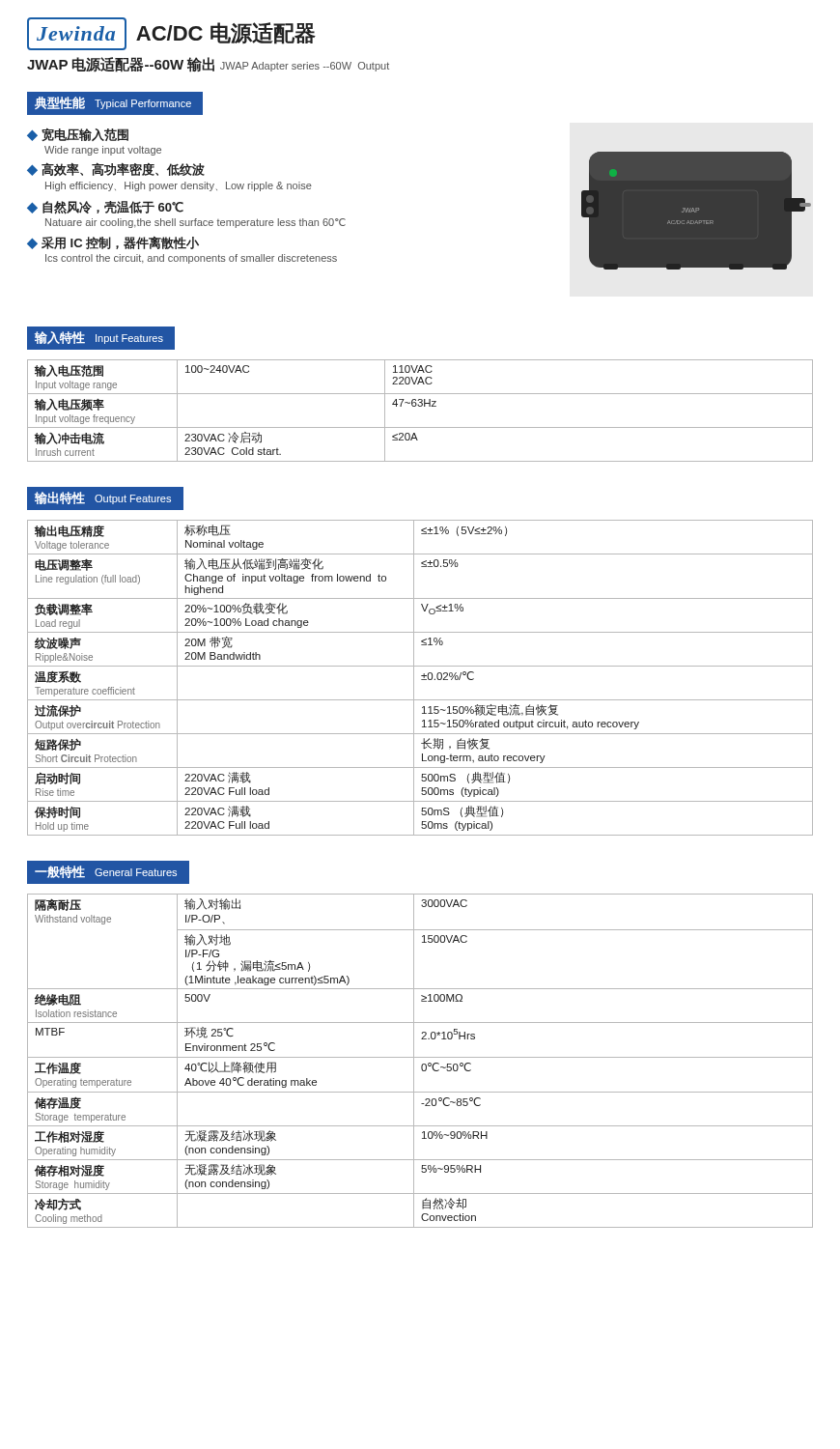Image resolution: width=840 pixels, height=1449 pixels.
Task: Find the text that reads "JWAP Adapter series --60W Output"
Action: tap(305, 66)
